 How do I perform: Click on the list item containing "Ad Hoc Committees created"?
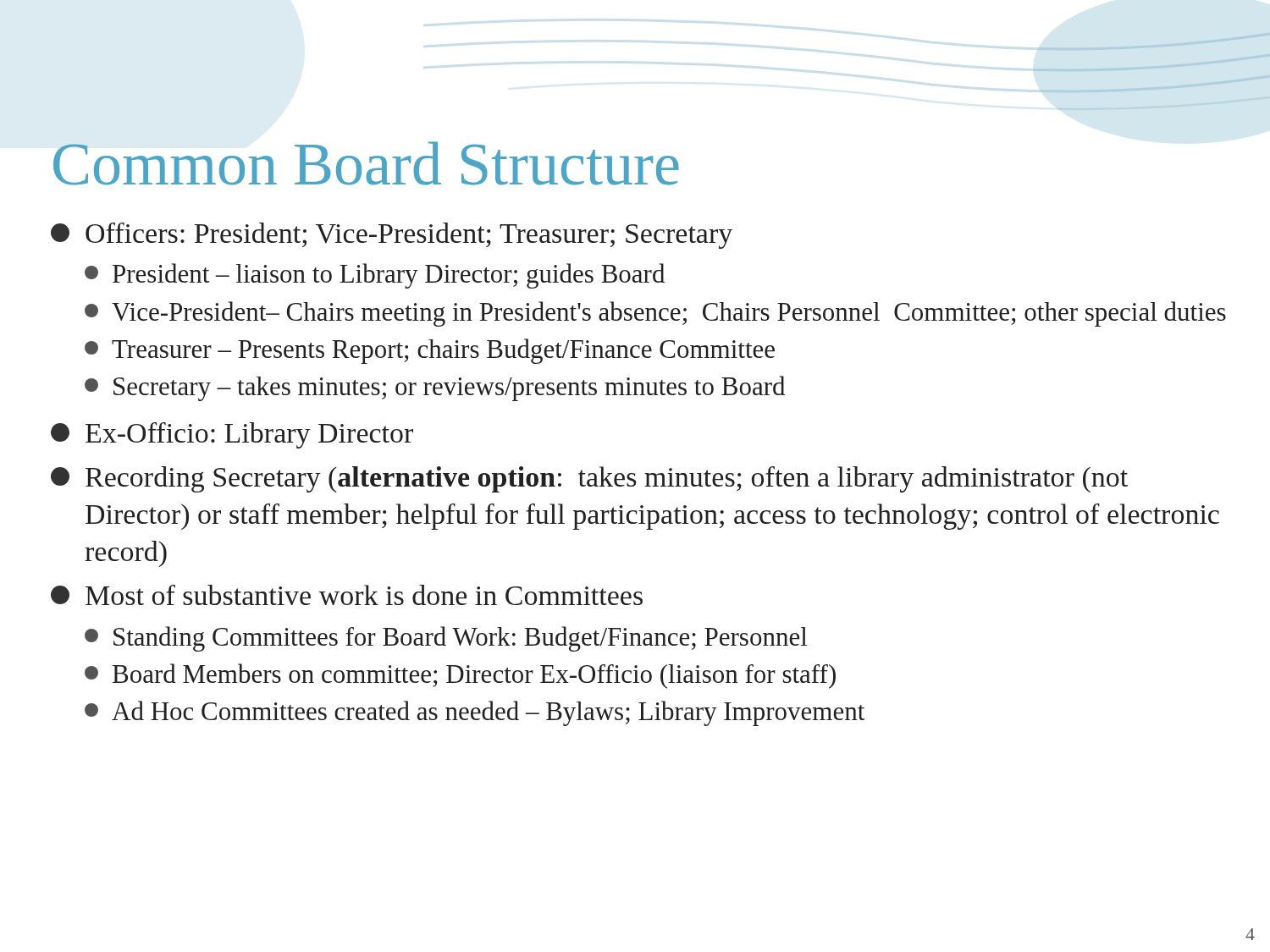660,712
